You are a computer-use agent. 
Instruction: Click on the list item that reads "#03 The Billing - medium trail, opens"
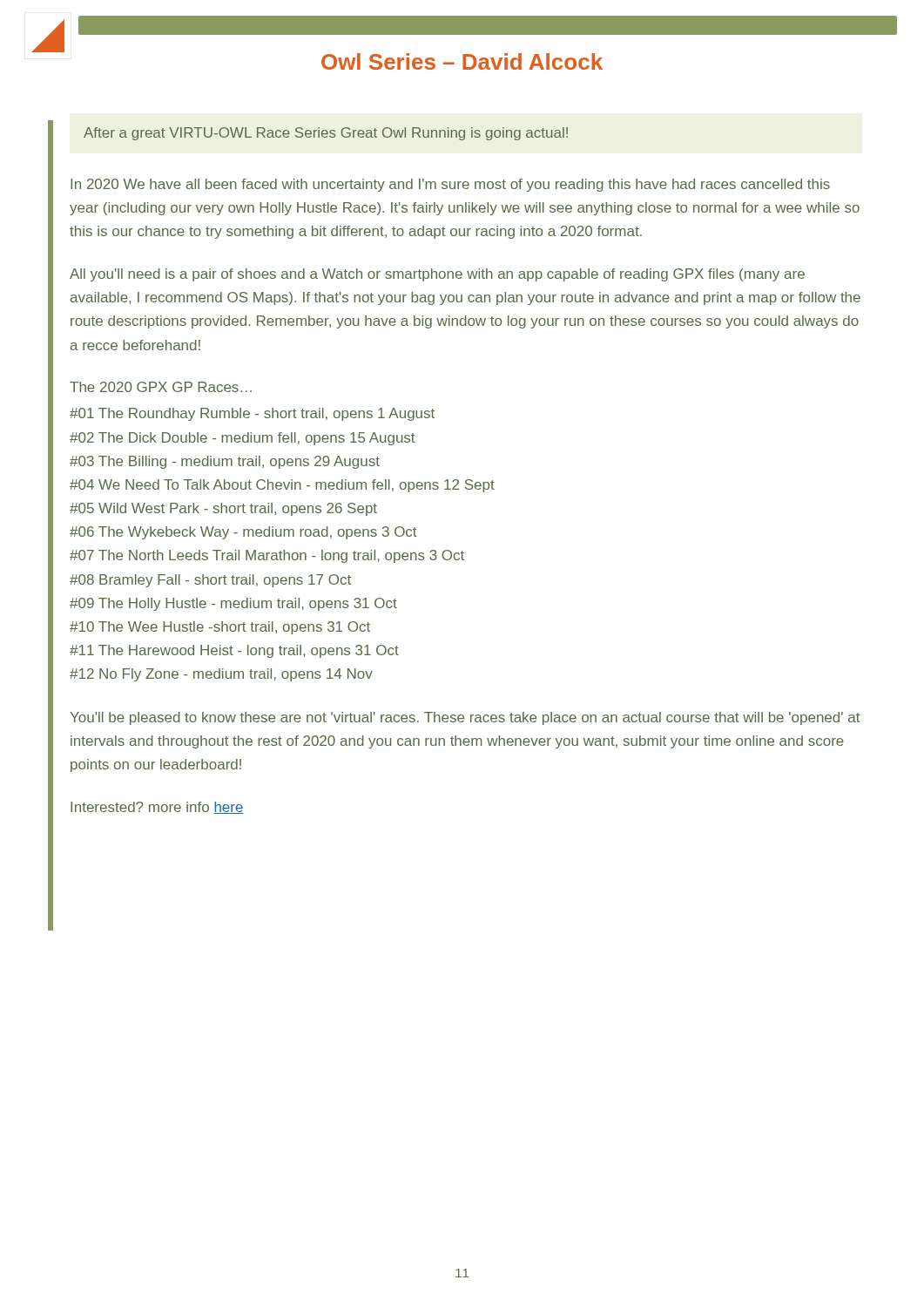[225, 461]
